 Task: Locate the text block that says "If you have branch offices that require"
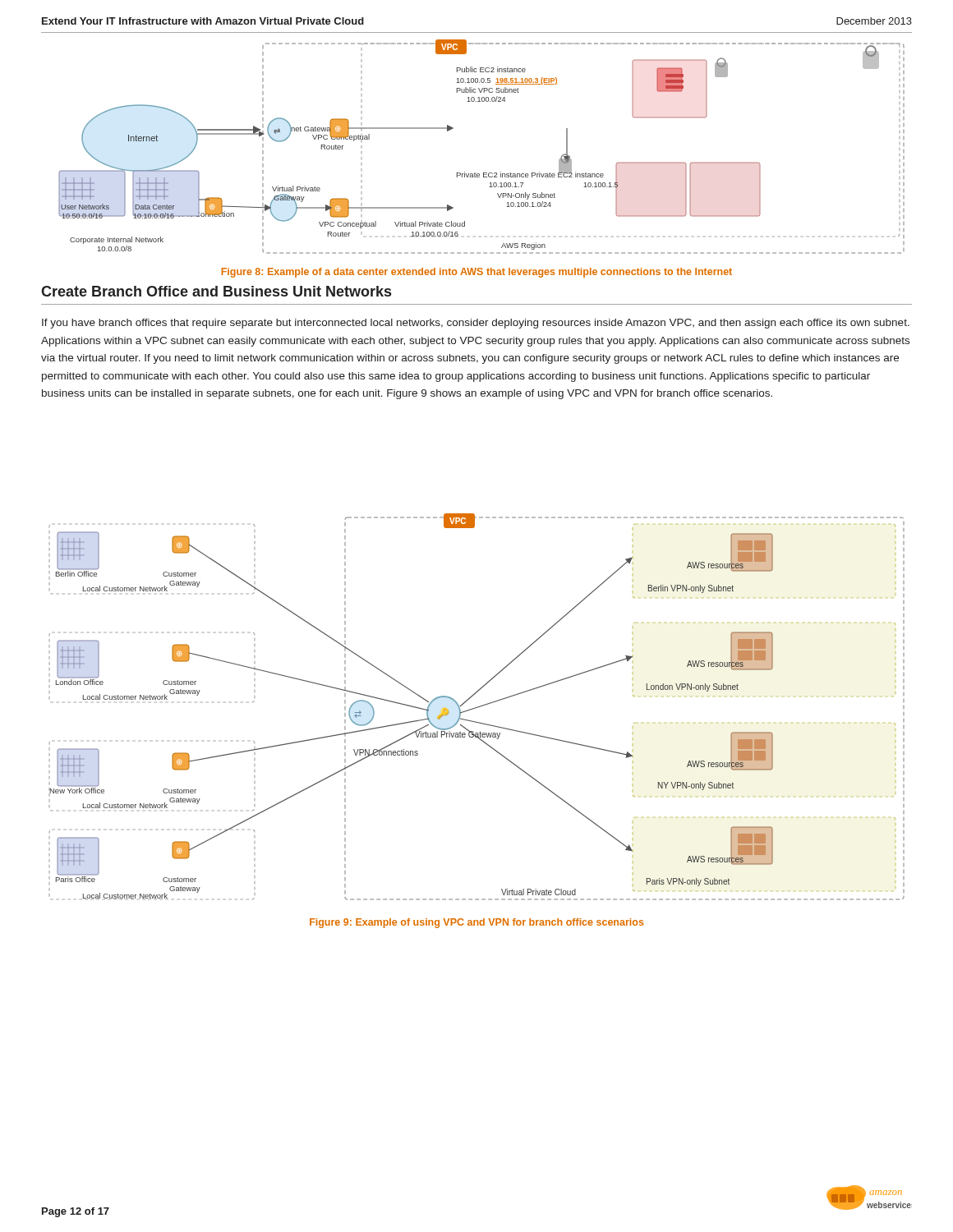pyautogui.click(x=476, y=358)
